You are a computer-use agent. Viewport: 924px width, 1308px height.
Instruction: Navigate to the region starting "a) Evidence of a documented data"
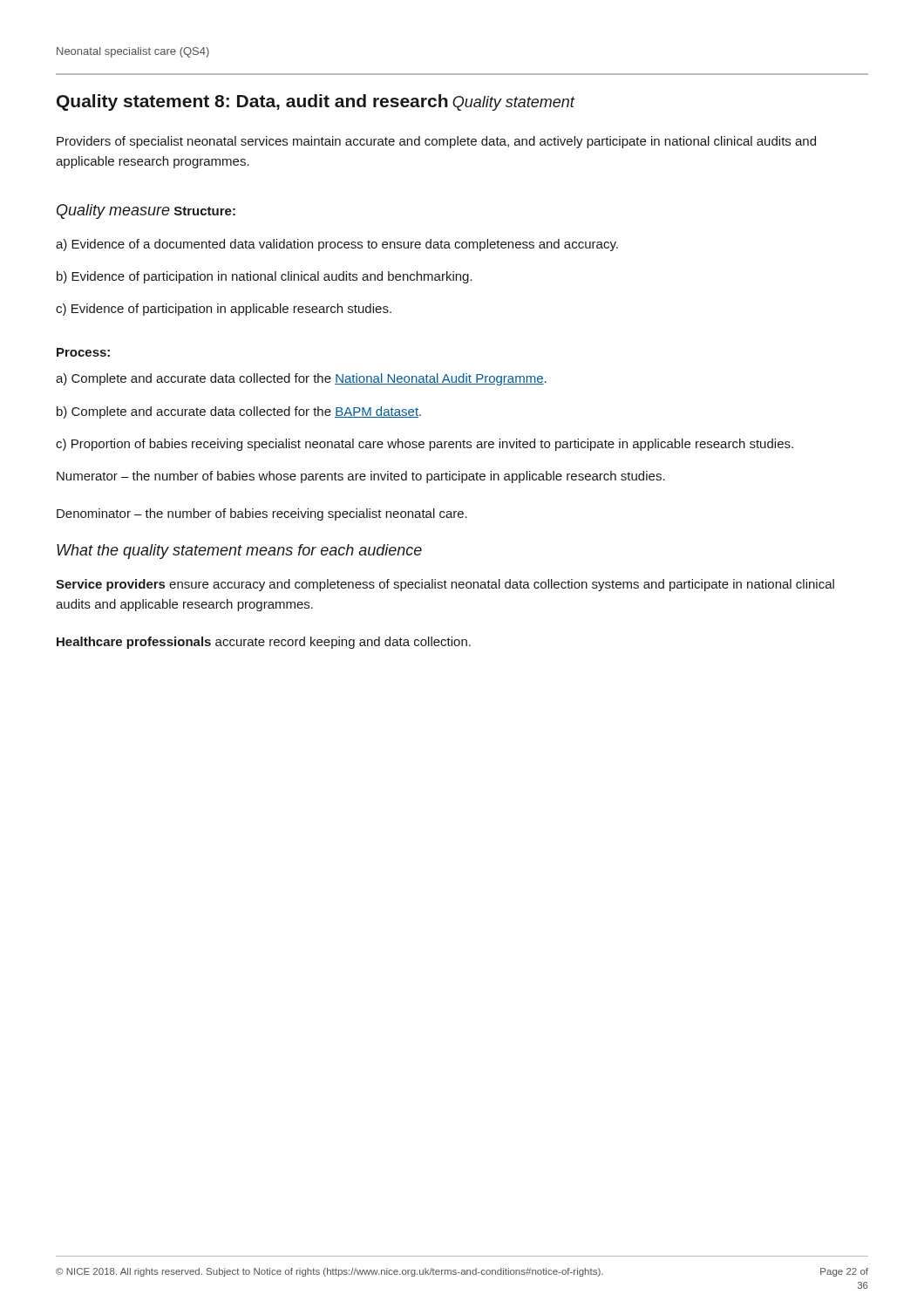tap(462, 243)
